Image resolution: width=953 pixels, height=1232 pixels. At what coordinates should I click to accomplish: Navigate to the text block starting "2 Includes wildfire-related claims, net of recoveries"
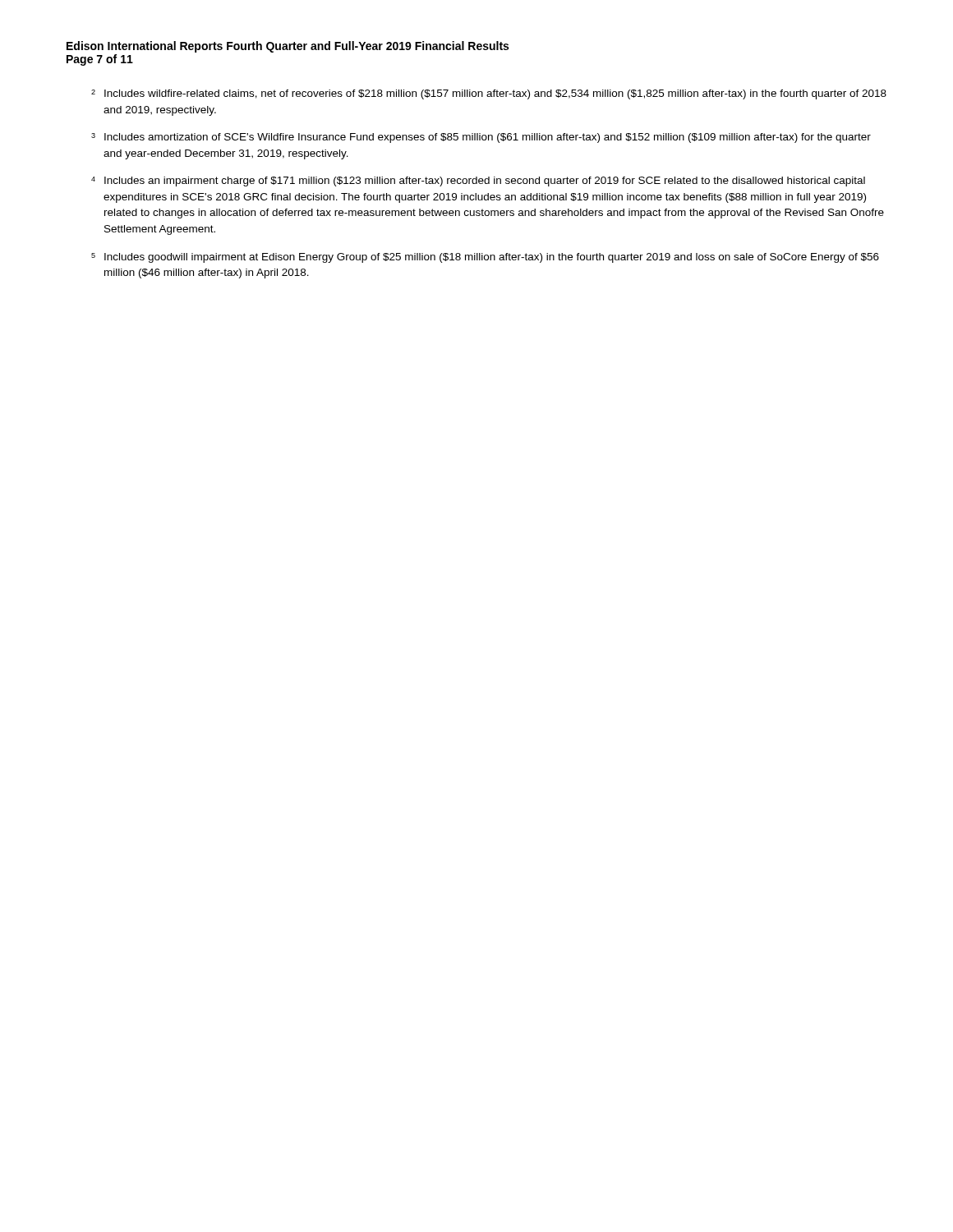(476, 101)
